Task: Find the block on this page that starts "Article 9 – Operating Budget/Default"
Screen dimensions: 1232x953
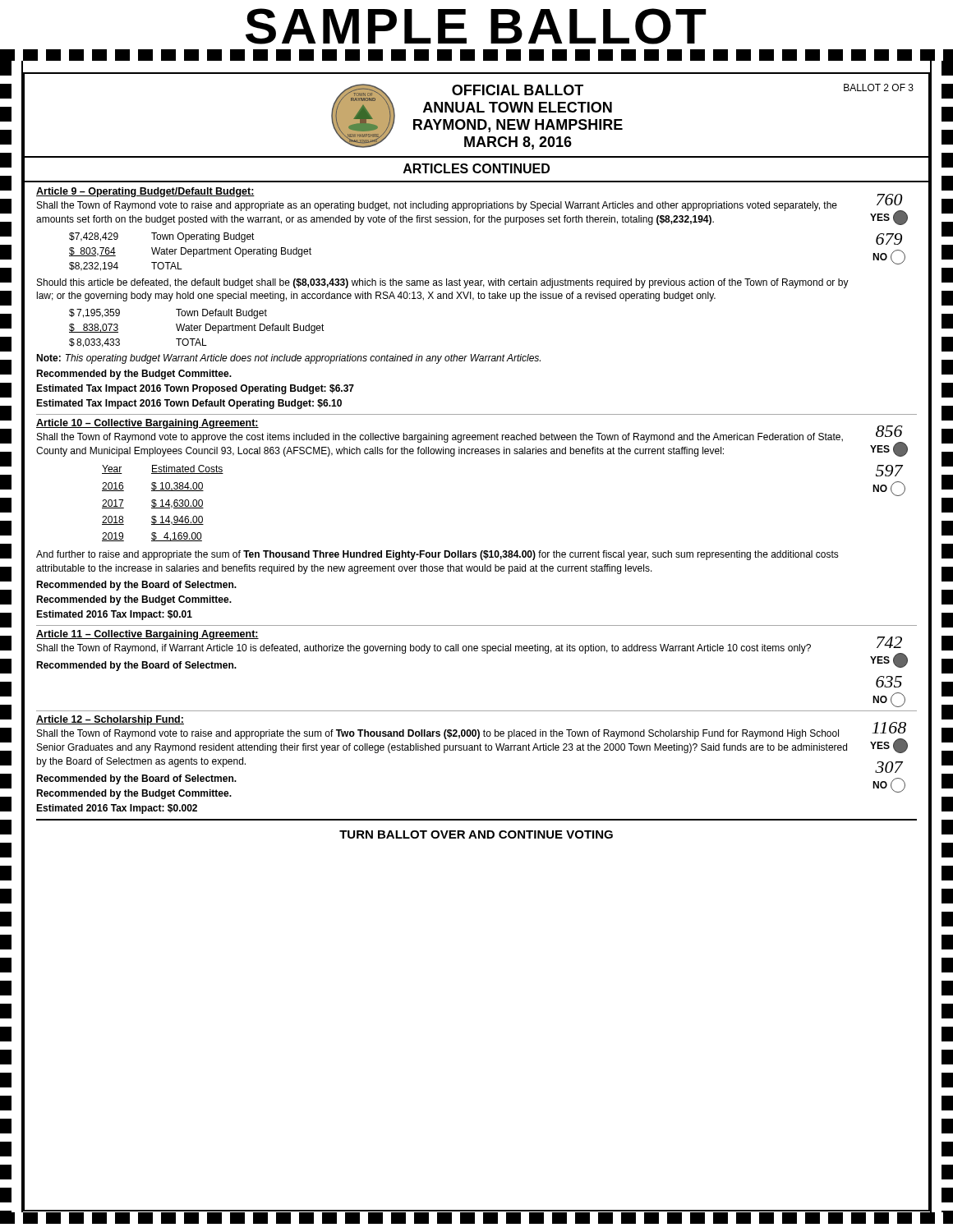Action: pos(476,298)
